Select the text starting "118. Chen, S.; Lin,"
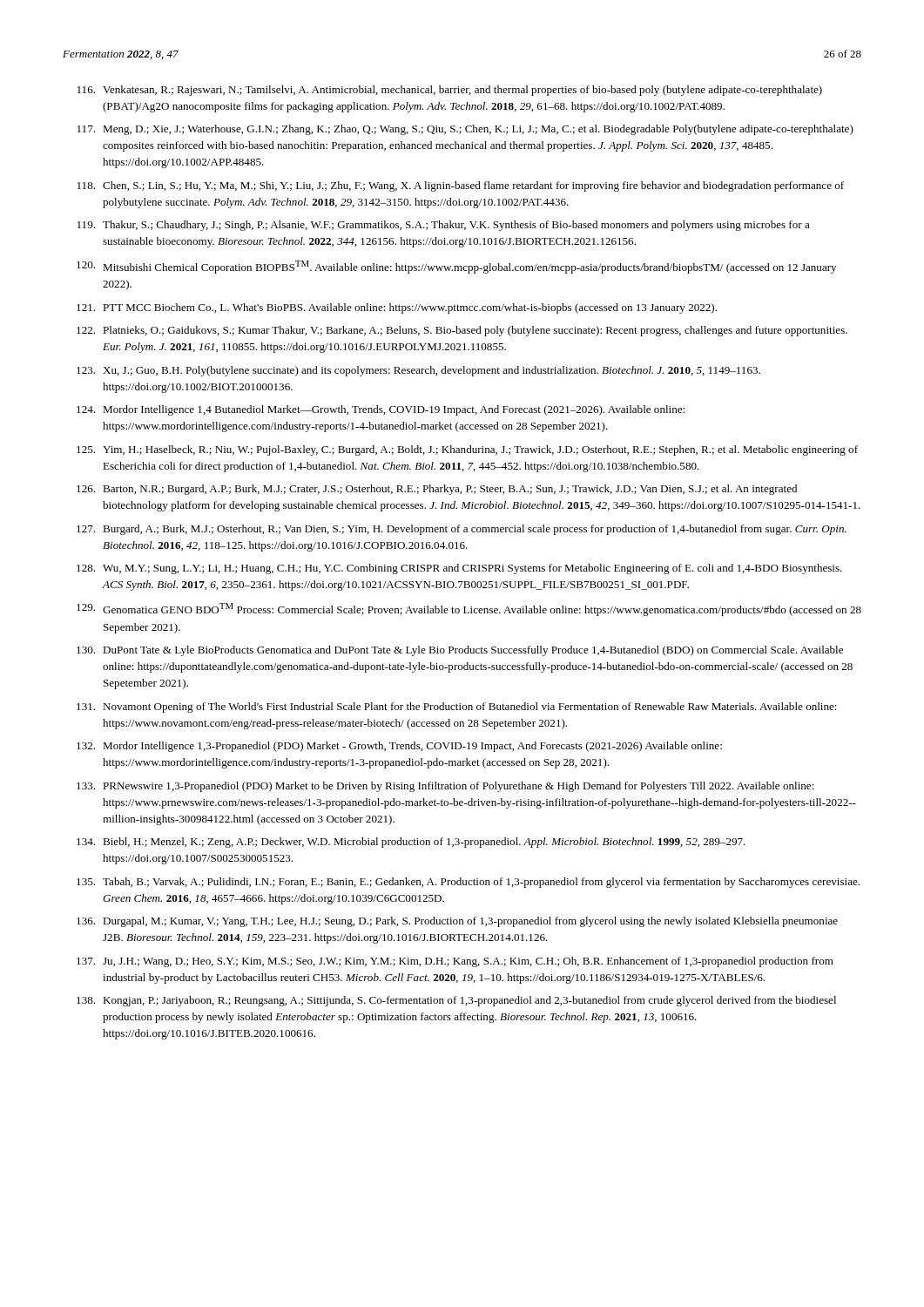The height and width of the screenshot is (1307, 924). click(x=462, y=194)
